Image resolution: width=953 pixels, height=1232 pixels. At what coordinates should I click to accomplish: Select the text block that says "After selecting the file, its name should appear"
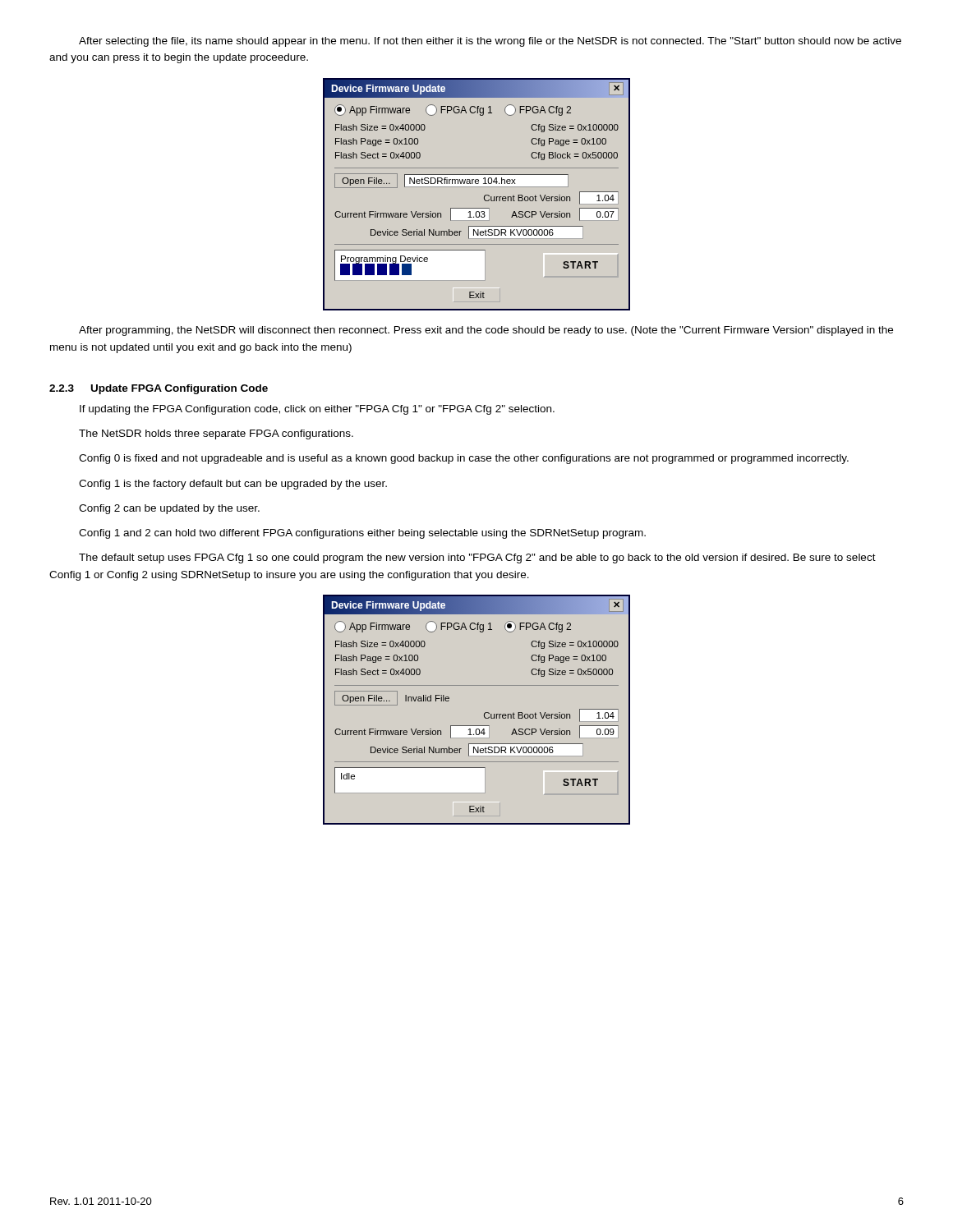coord(475,49)
